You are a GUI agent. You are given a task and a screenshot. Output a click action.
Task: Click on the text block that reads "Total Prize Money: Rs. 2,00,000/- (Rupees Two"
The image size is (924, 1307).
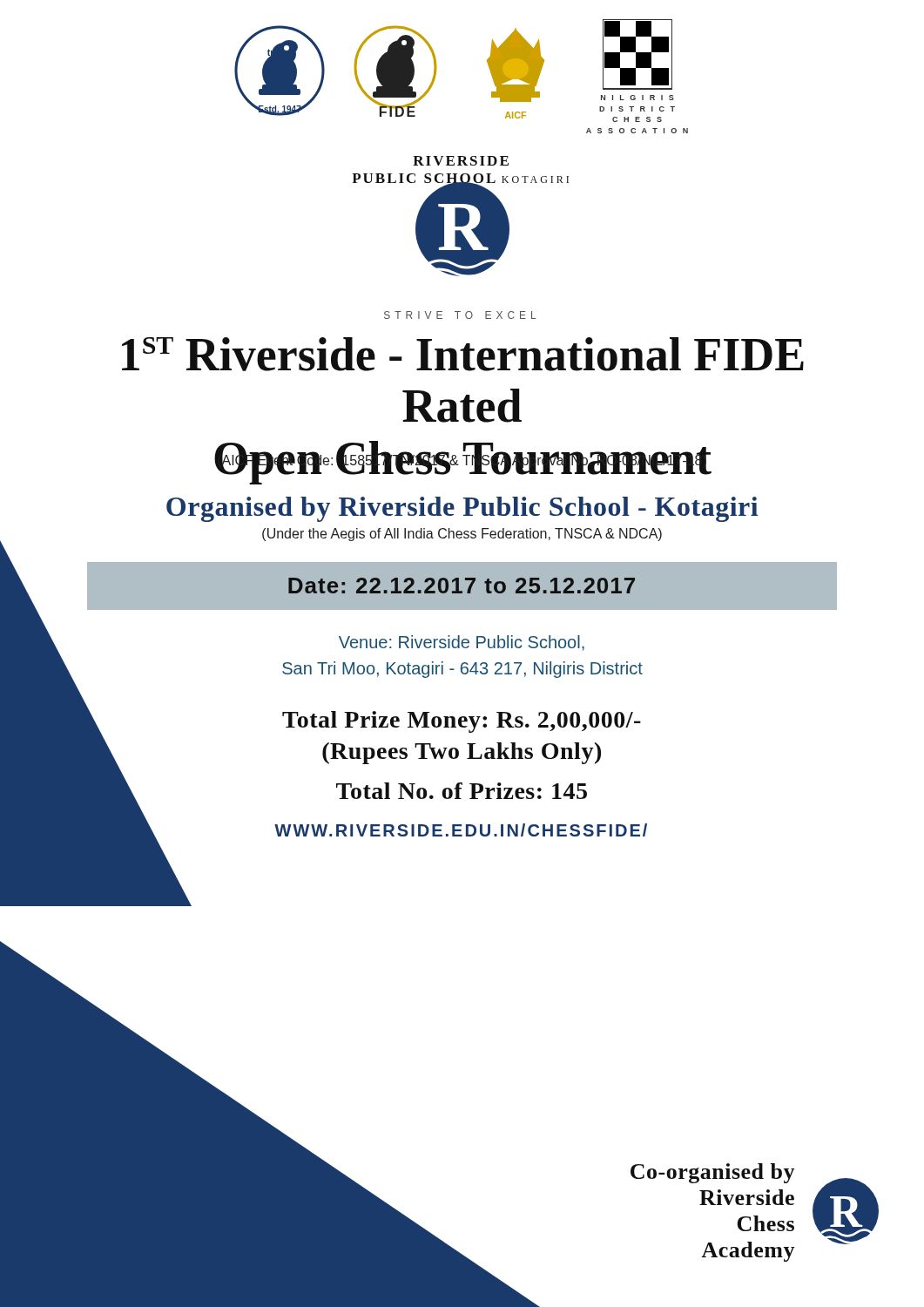(462, 736)
